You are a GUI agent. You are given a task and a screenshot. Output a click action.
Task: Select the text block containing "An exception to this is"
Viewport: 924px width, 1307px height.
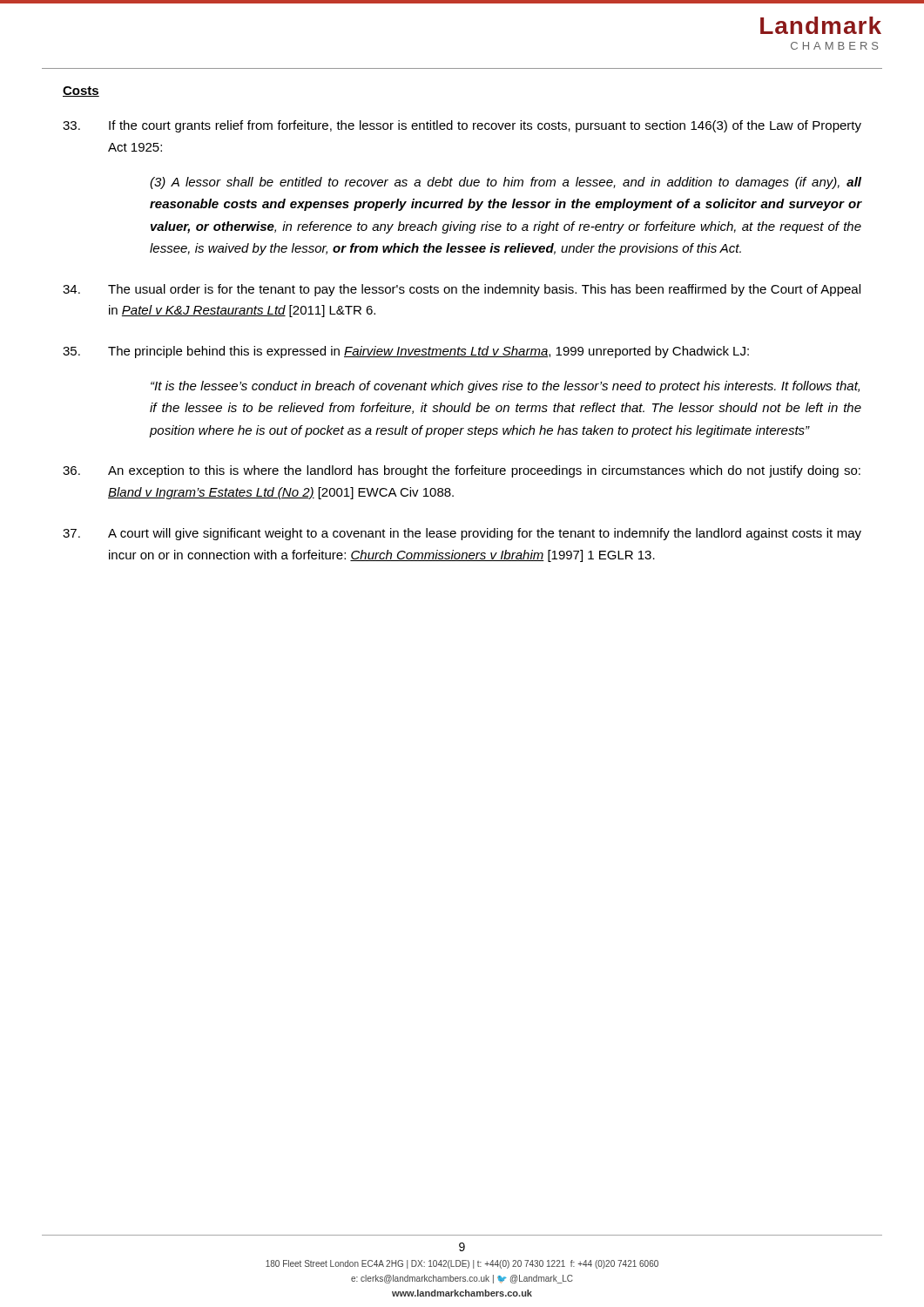(x=462, y=482)
